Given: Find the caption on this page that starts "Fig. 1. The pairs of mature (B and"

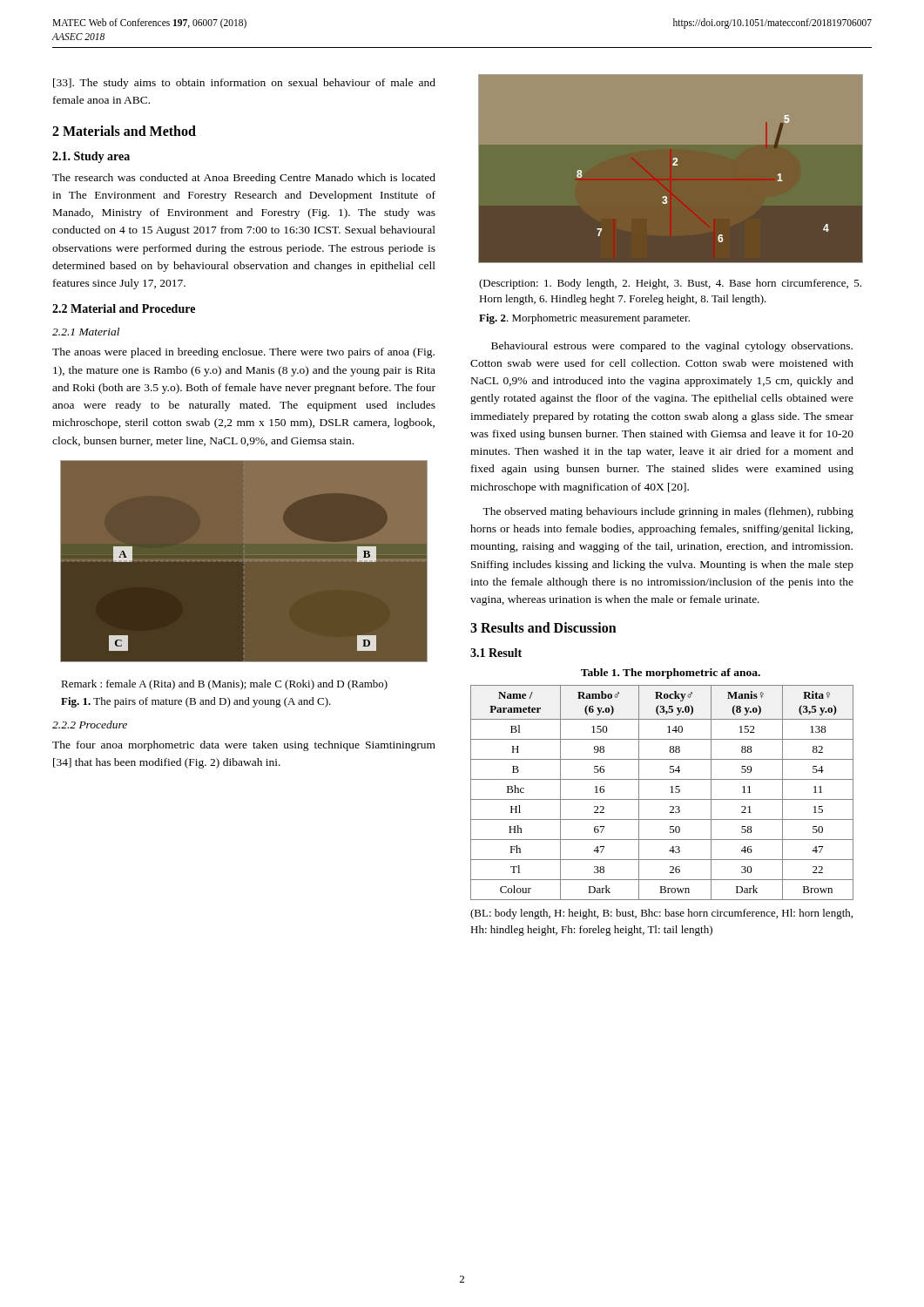Looking at the screenshot, I should tap(196, 701).
